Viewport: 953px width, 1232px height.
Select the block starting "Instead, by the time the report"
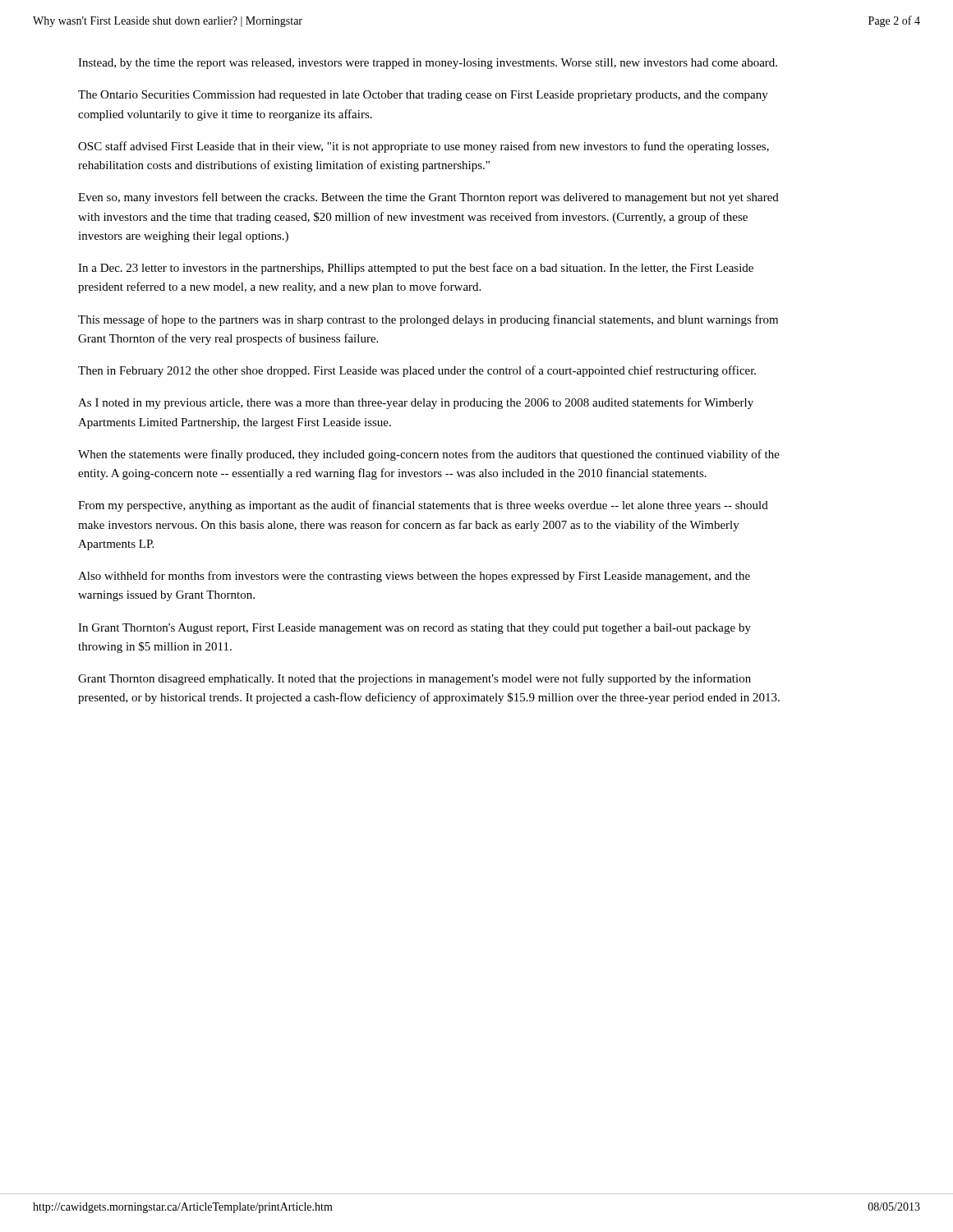click(435, 63)
